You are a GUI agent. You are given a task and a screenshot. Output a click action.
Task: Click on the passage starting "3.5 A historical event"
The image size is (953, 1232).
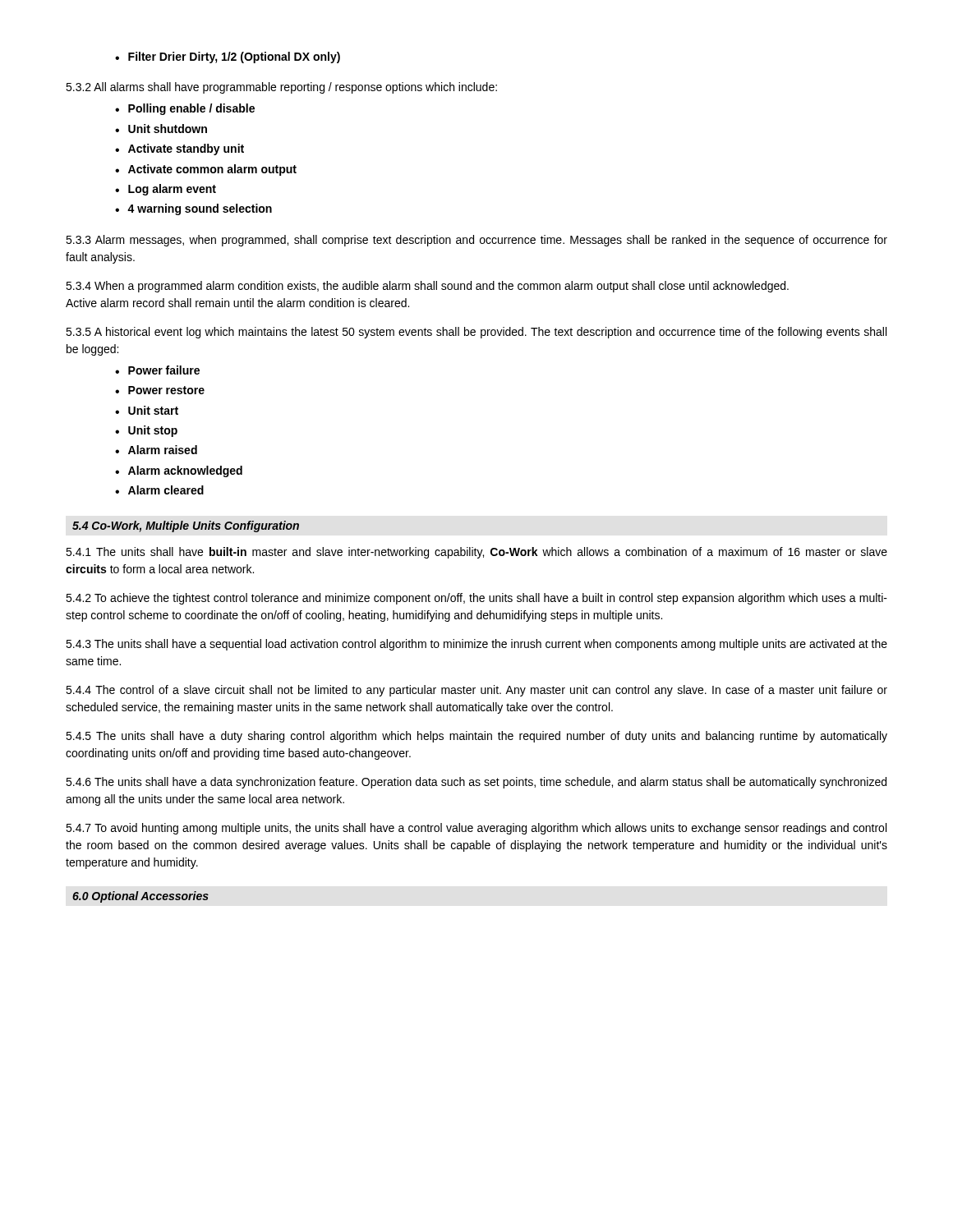point(476,340)
